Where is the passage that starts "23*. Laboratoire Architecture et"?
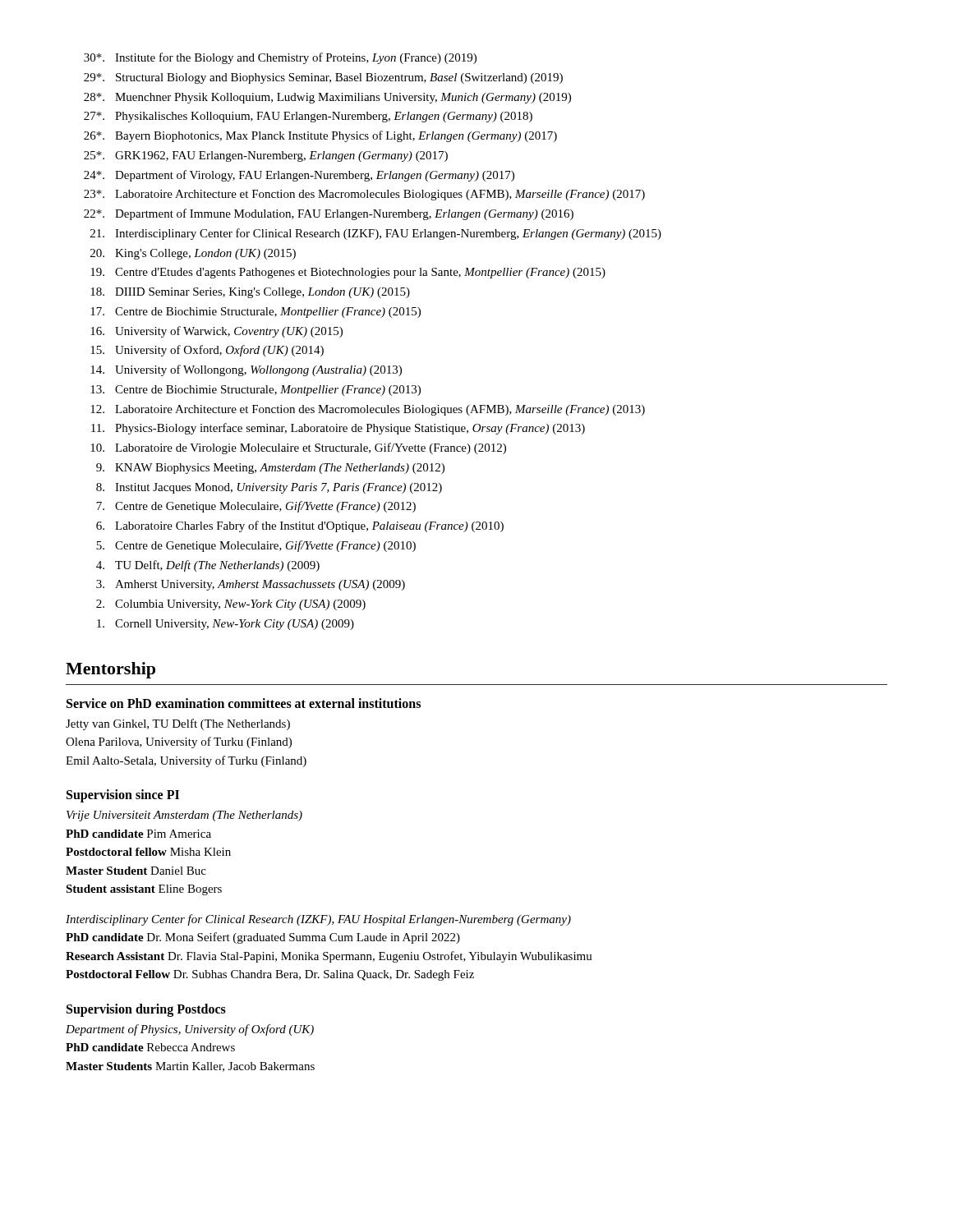 click(476, 195)
